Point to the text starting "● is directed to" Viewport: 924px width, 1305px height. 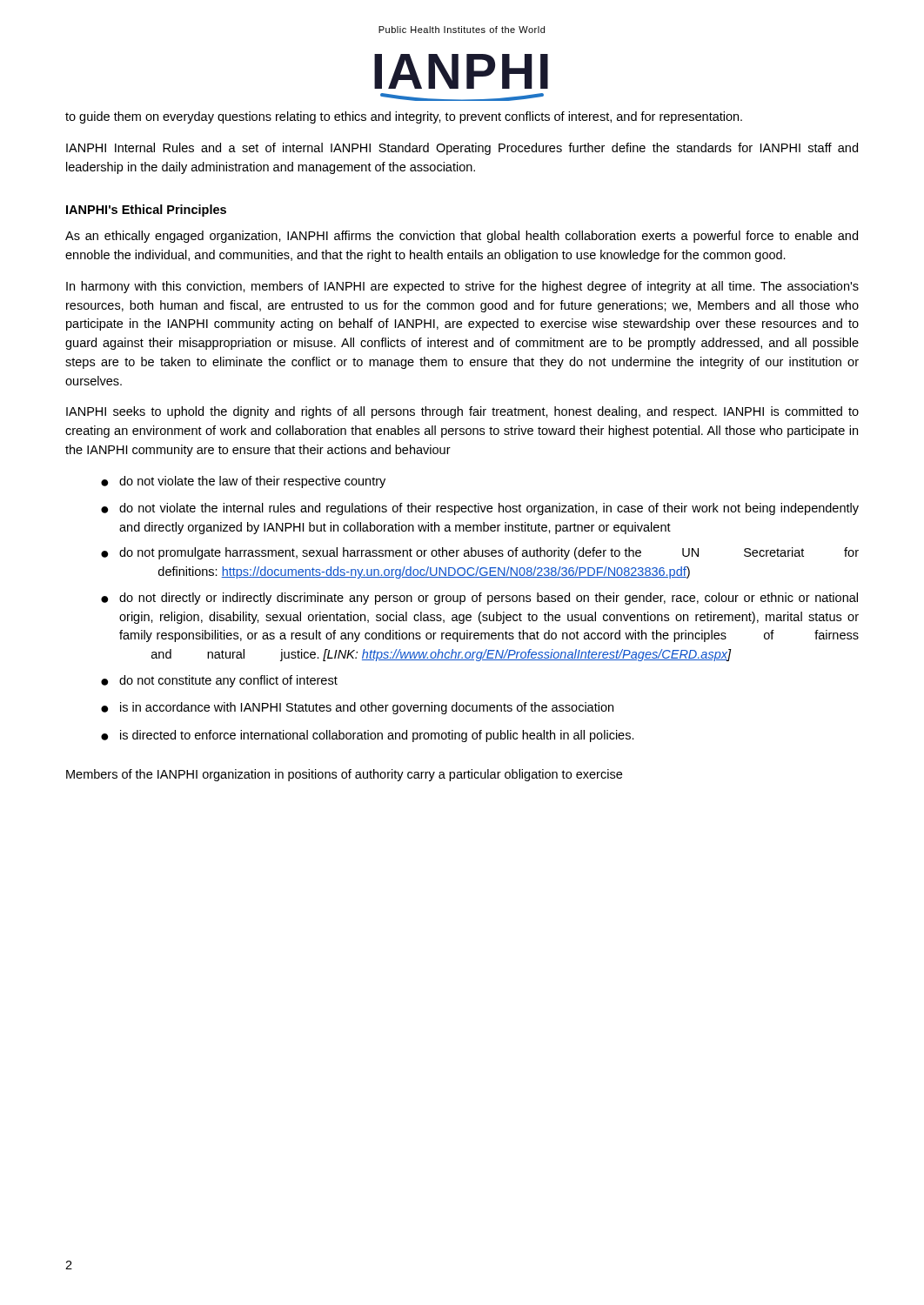(479, 736)
